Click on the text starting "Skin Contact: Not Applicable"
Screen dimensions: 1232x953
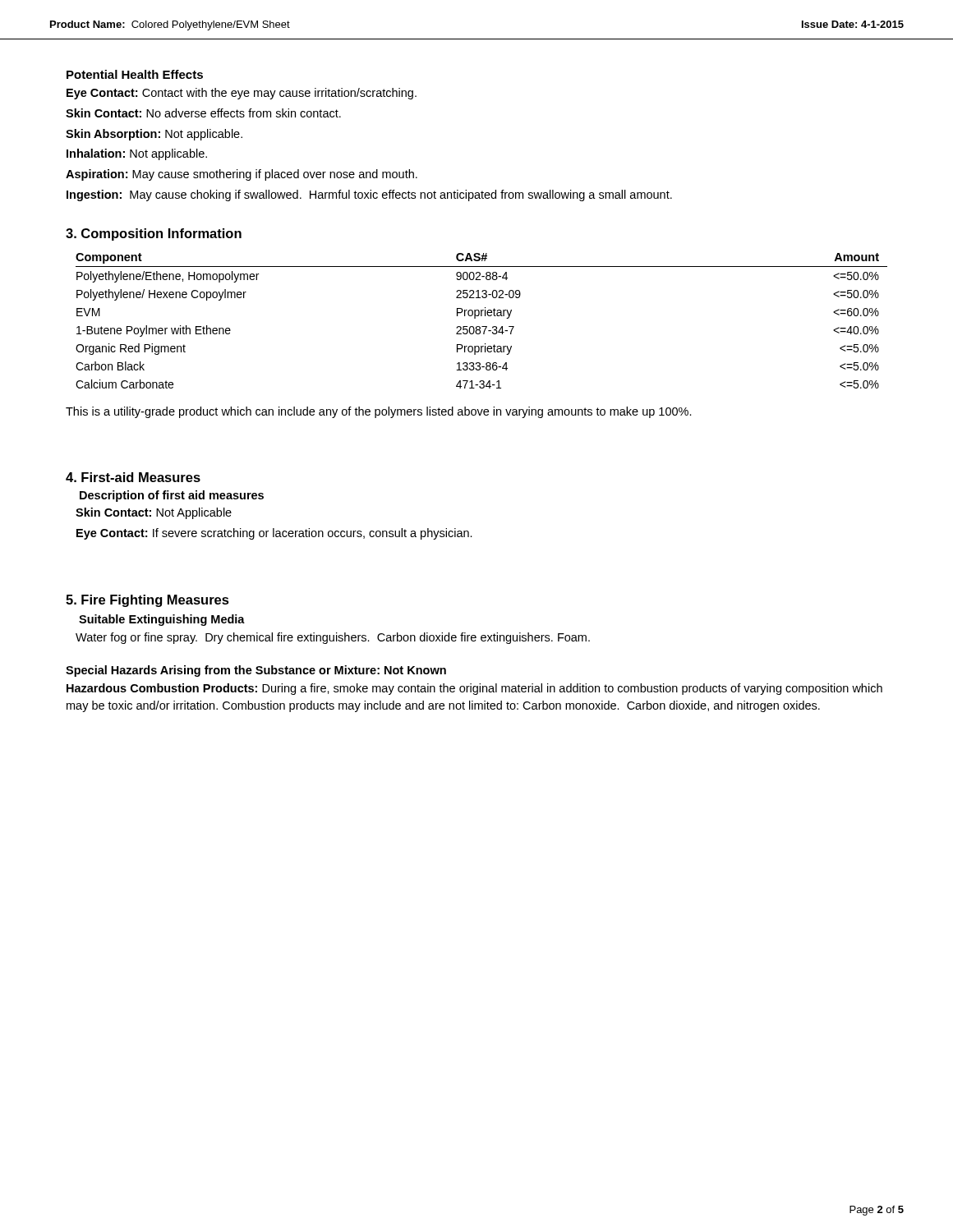coord(154,513)
